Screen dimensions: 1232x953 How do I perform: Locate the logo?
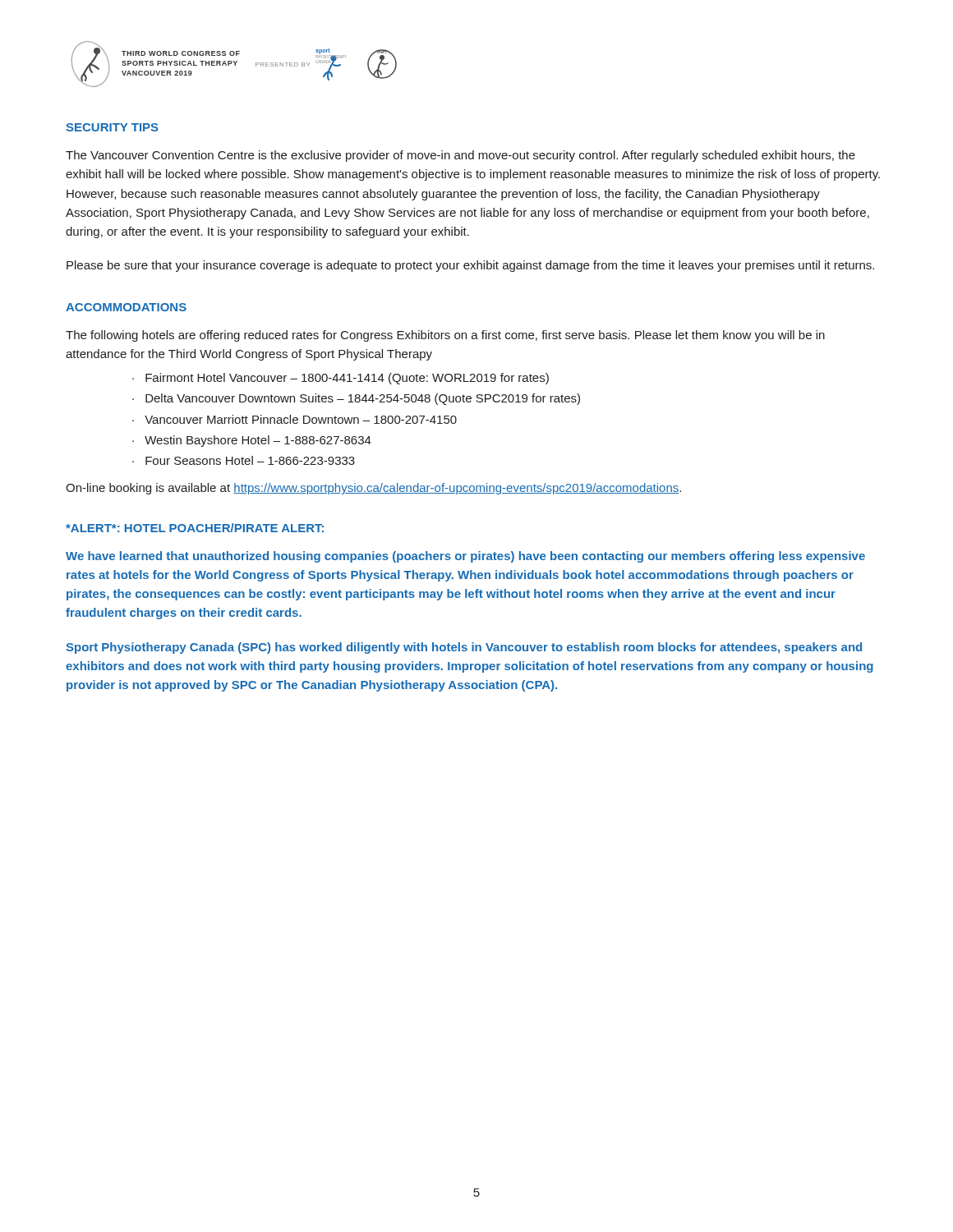(476, 64)
